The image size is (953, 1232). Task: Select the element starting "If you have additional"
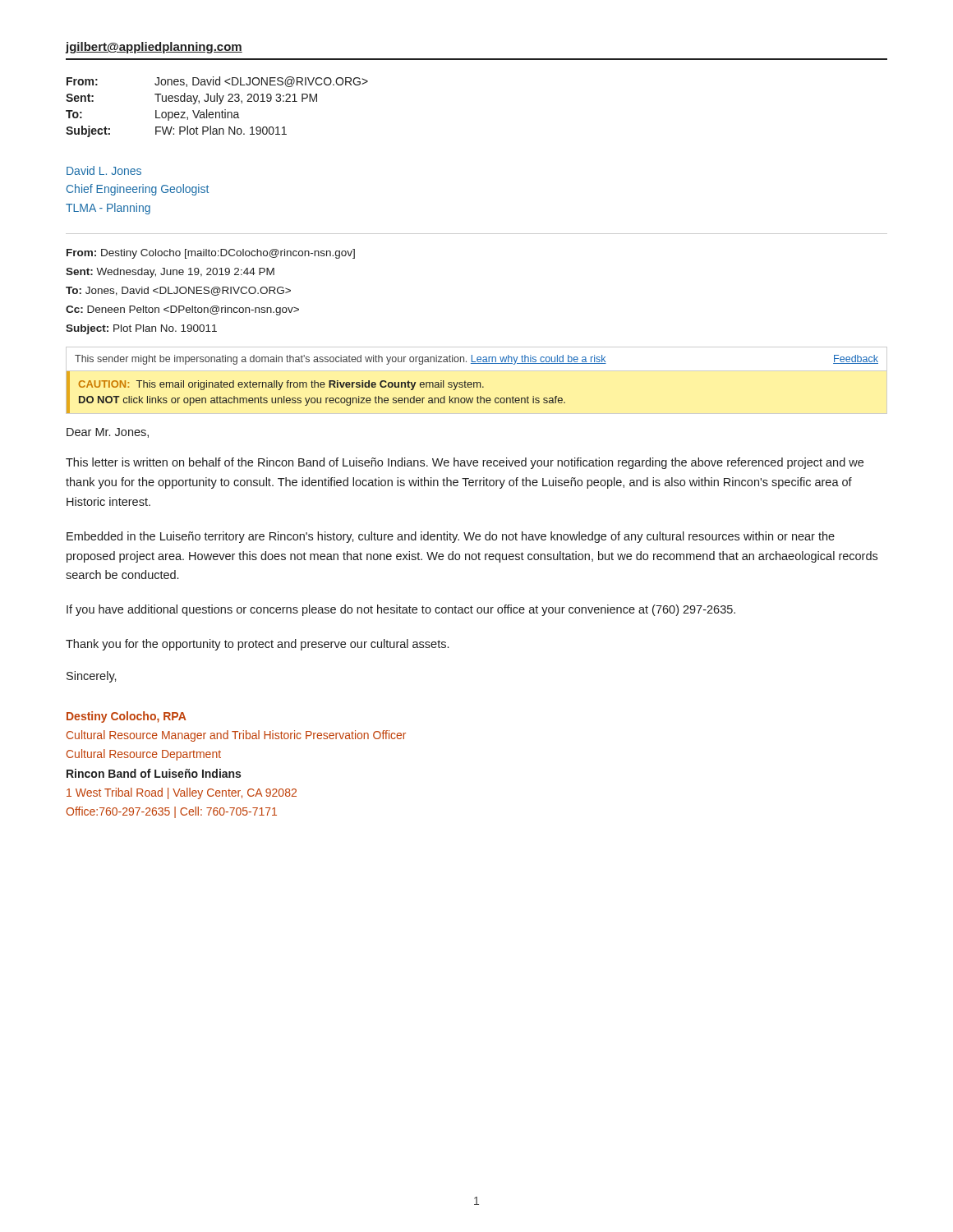(x=401, y=610)
